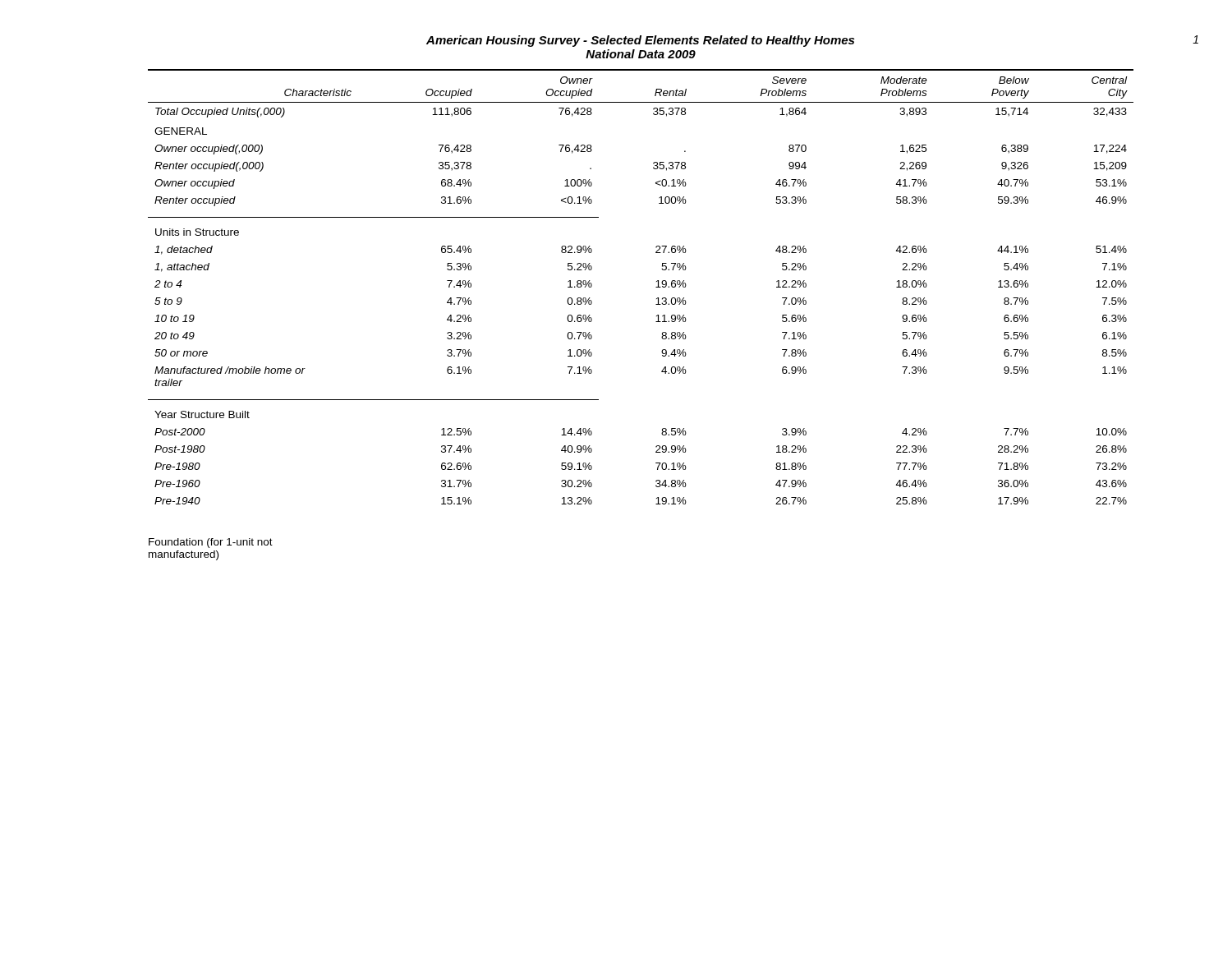Select the table that reads "Moderate Problems"

pos(641,289)
